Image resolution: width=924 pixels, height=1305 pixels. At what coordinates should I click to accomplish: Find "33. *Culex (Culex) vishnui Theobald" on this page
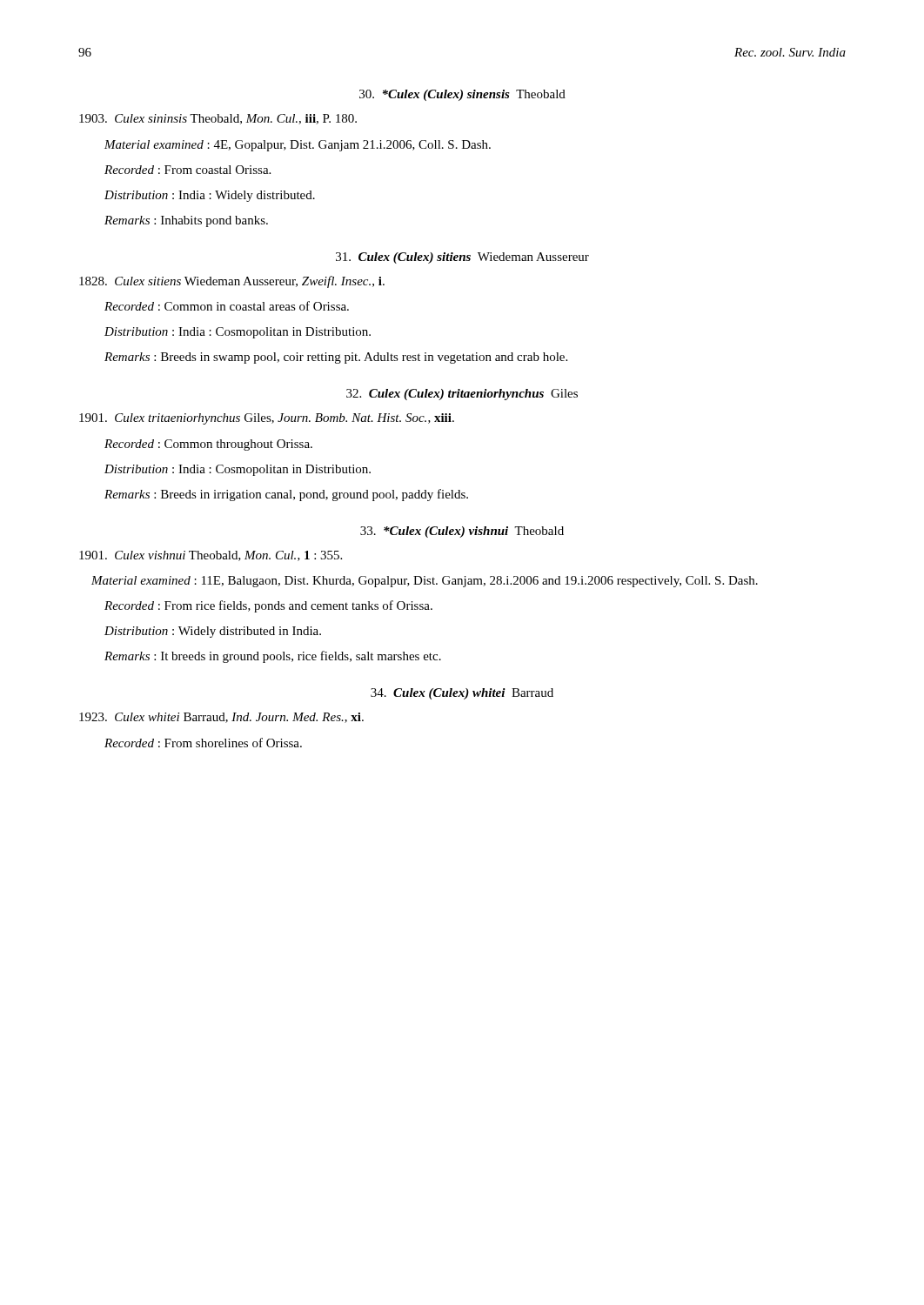click(x=462, y=530)
